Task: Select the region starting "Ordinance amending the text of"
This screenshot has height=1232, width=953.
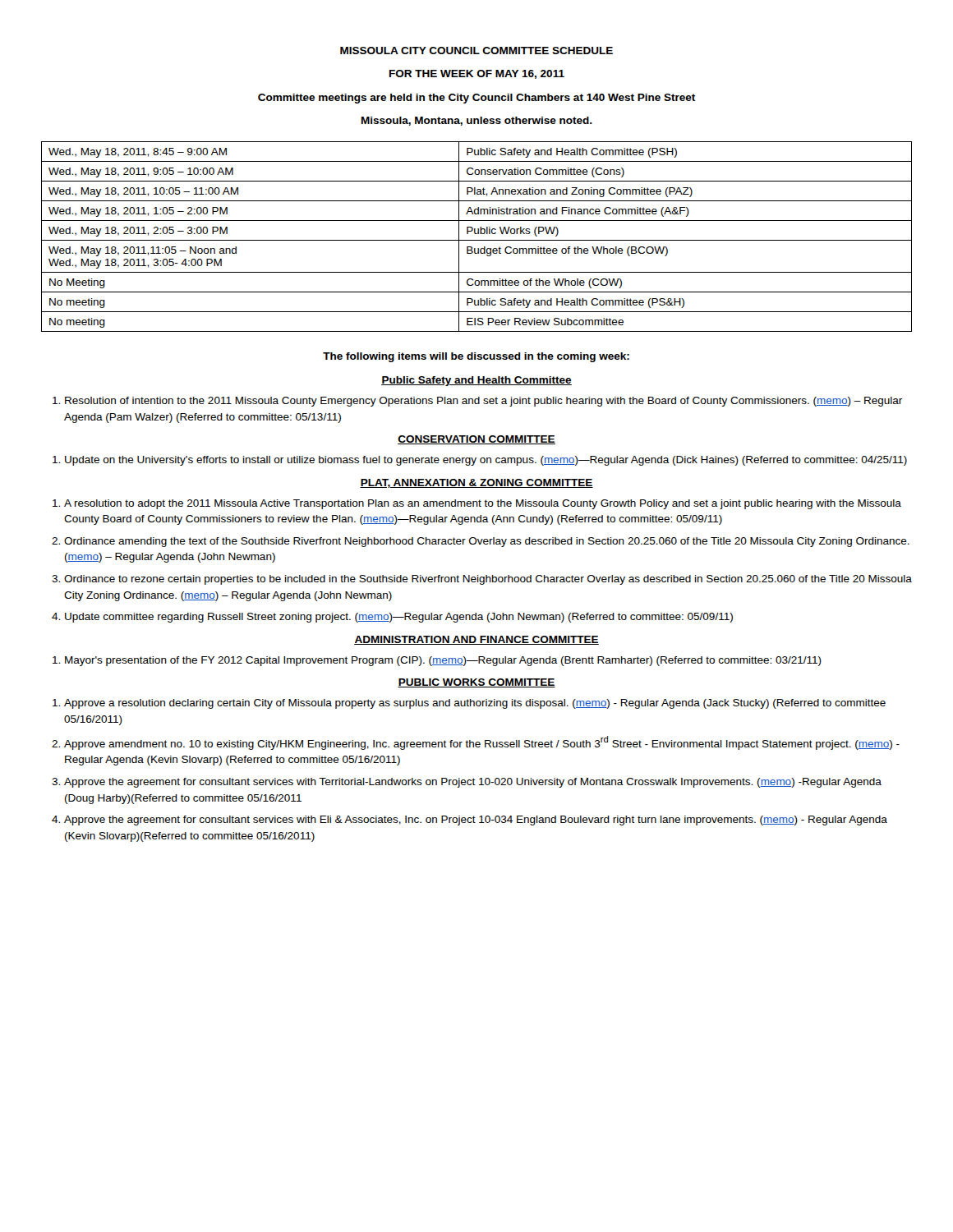Action: (488, 549)
